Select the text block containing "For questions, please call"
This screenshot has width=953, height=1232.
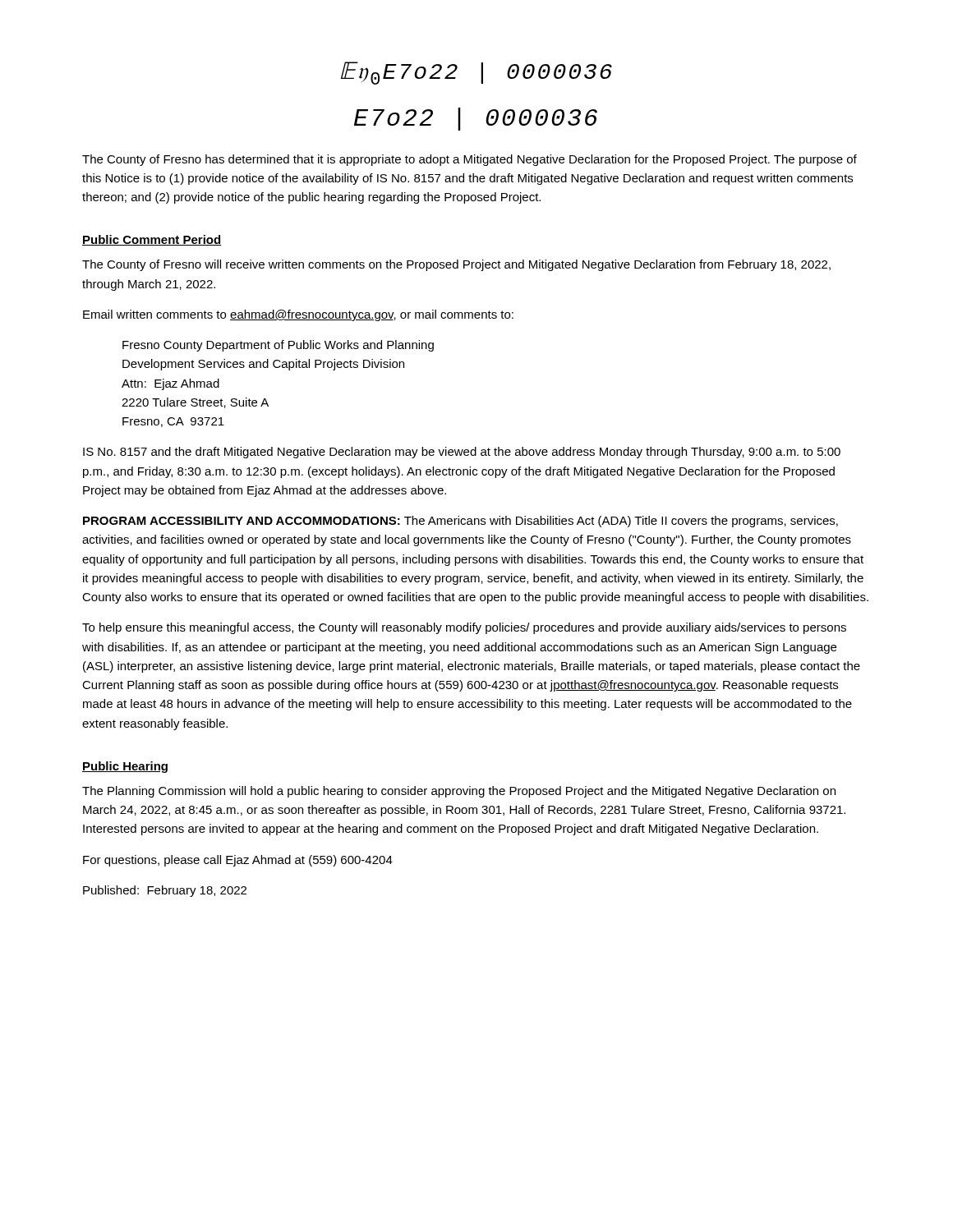tap(237, 859)
